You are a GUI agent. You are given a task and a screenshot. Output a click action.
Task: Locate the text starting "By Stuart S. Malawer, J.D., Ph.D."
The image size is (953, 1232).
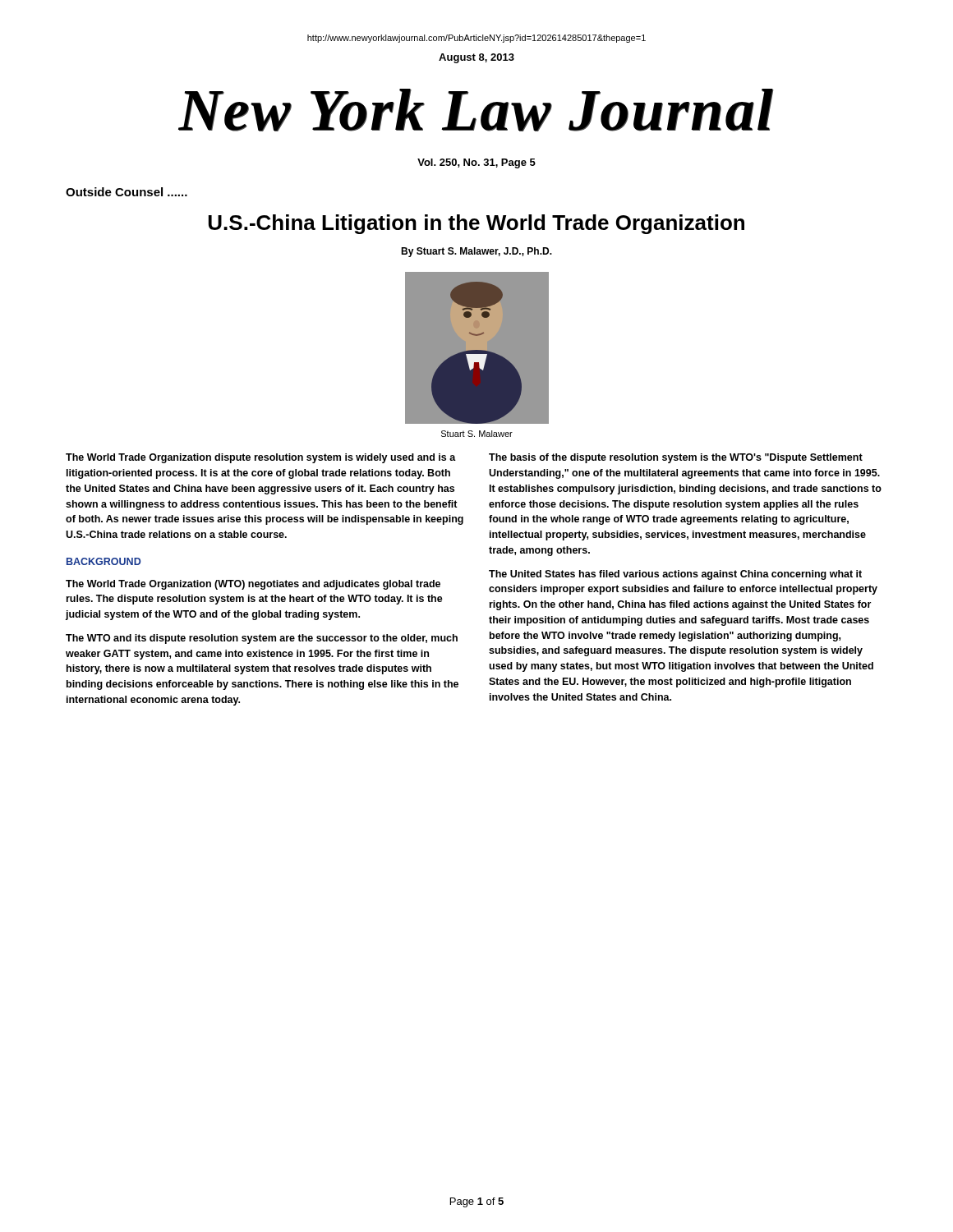476,252
